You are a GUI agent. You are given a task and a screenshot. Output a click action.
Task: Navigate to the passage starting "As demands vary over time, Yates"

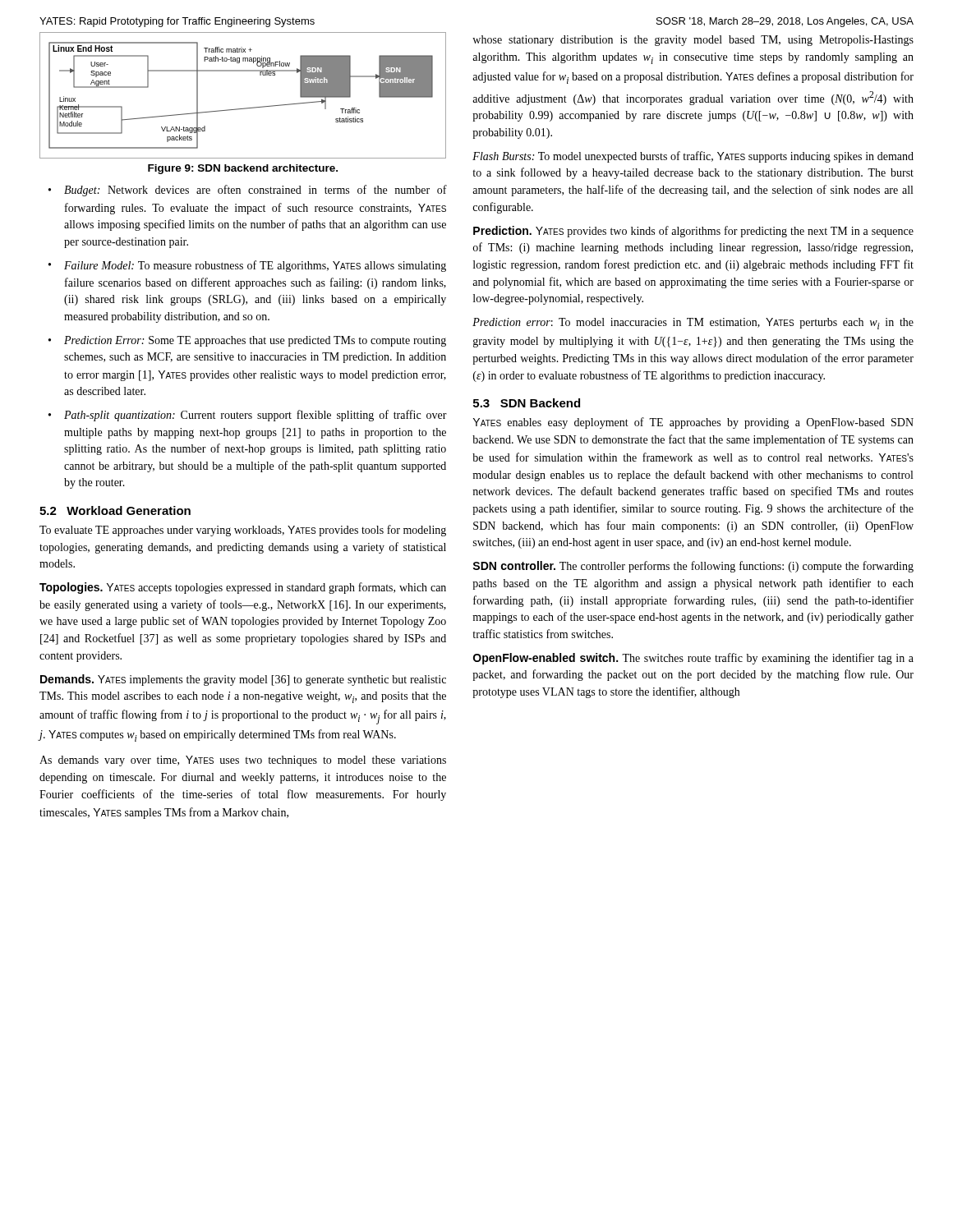(243, 786)
